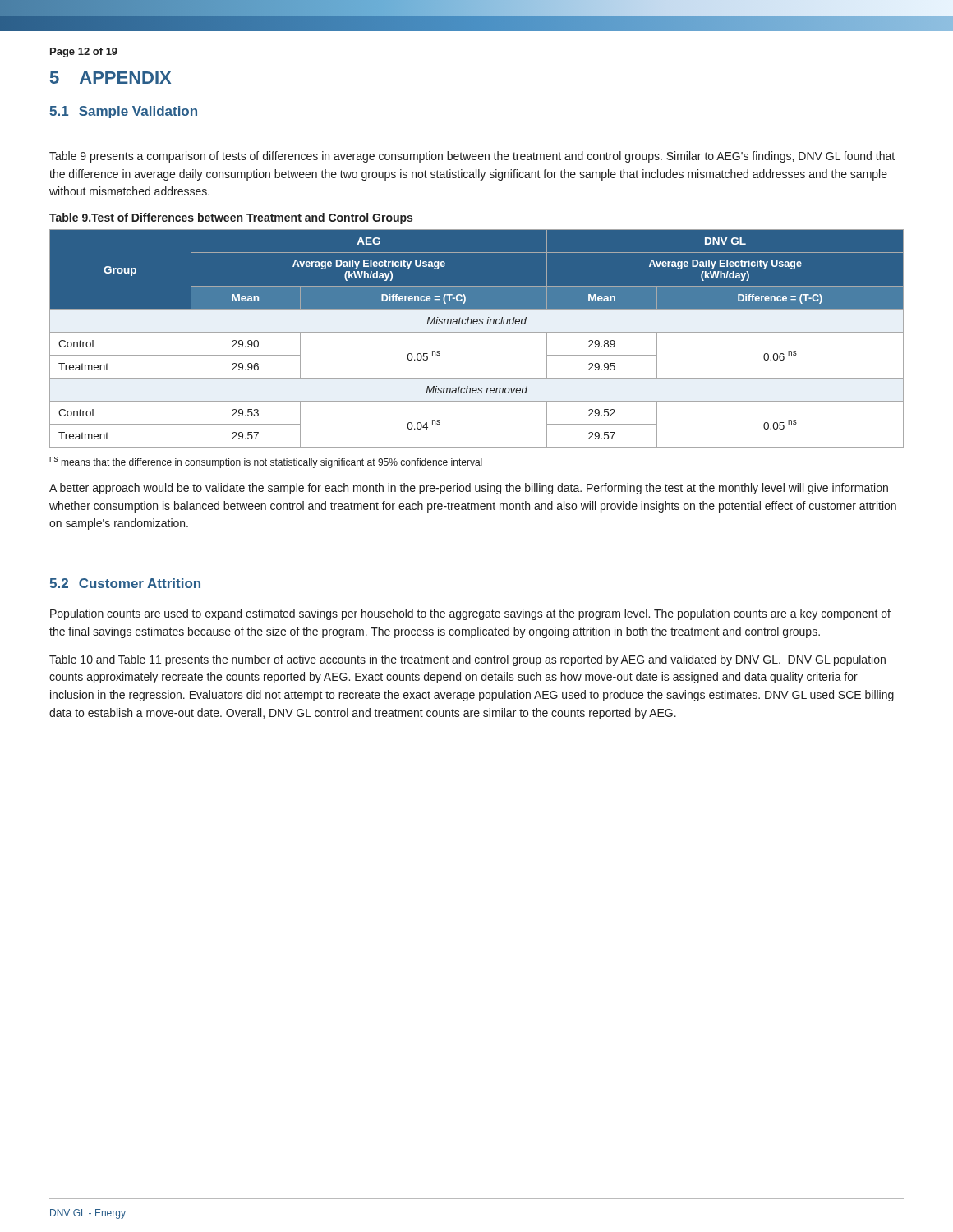This screenshot has height=1232, width=953.
Task: Where is the passage that starts "A better approach would be to"?
Action: pyautogui.click(x=476, y=506)
